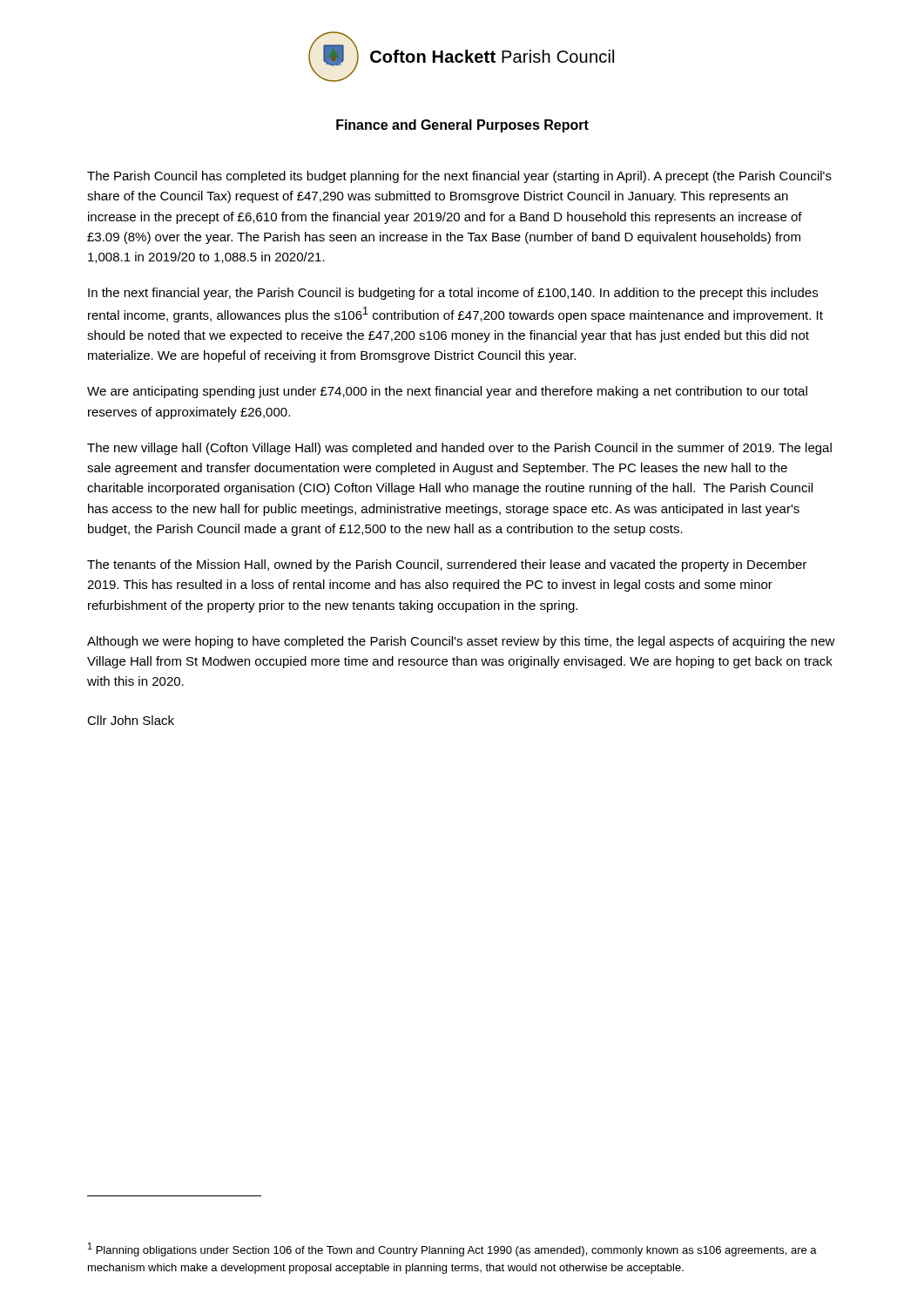Find the passage starting "Finance and General Purposes"
The image size is (924, 1307).
point(462,125)
